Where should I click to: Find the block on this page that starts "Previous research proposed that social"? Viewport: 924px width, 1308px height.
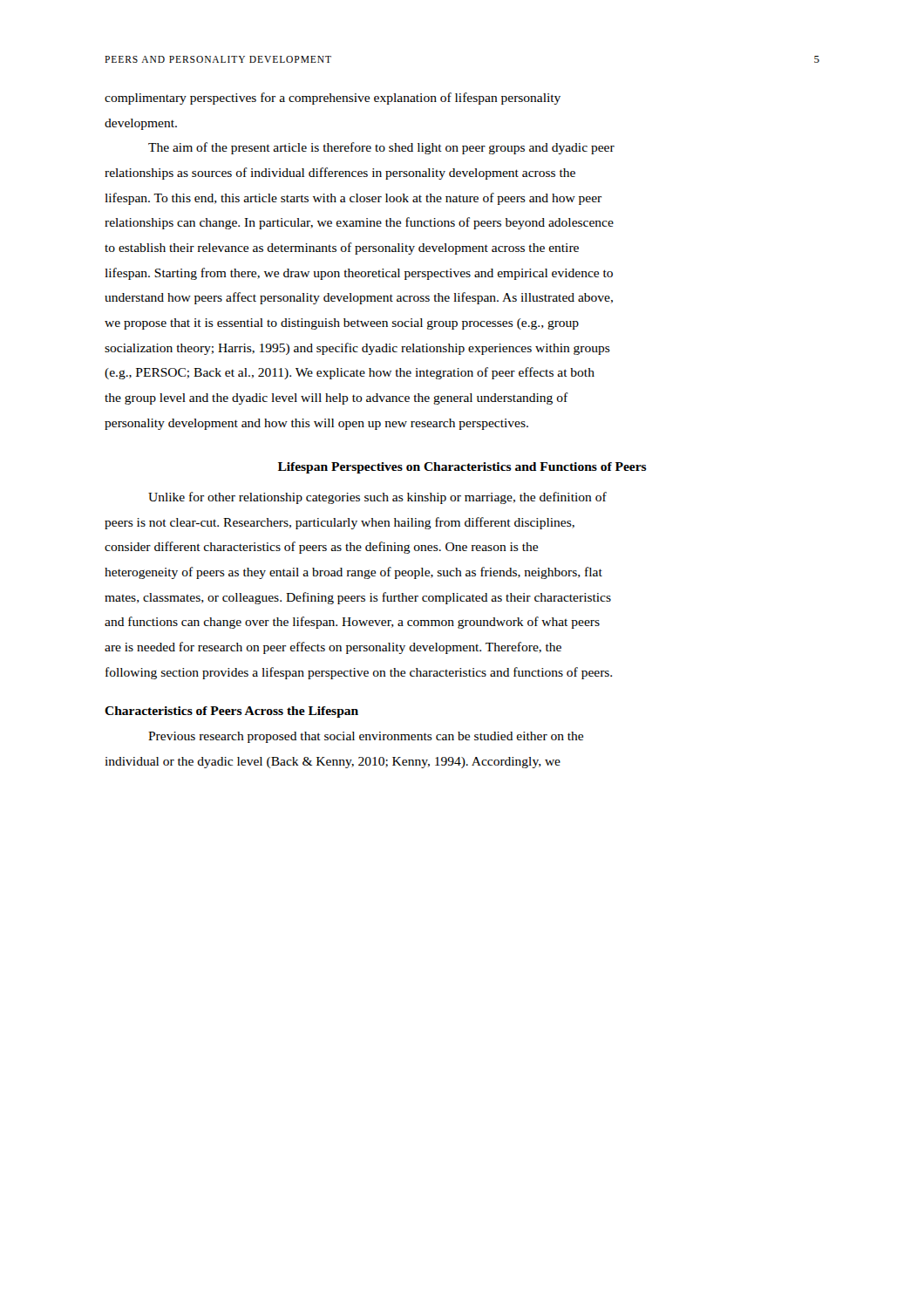(x=462, y=749)
